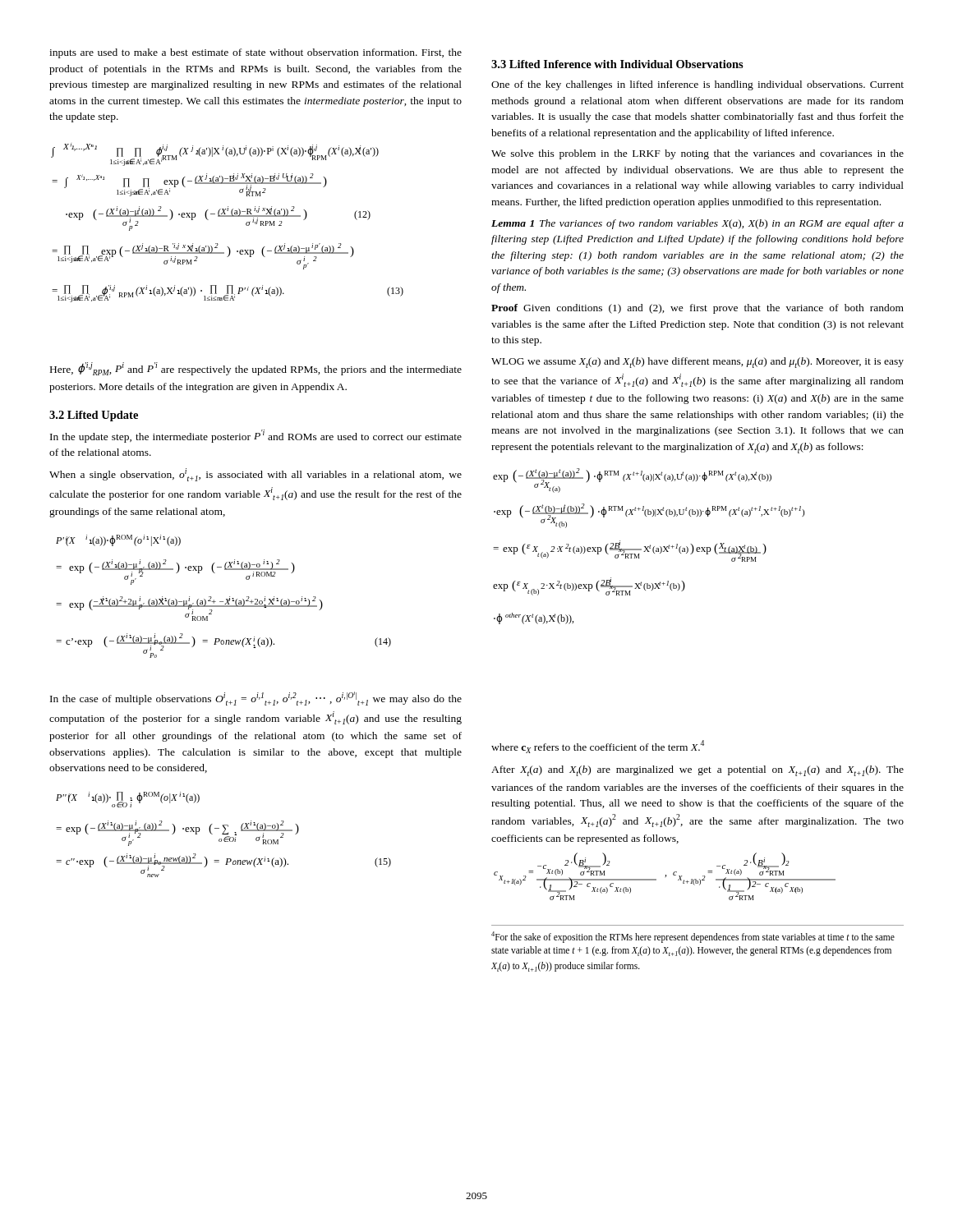953x1232 pixels.
Task: Locate the text block containing "inputs are used to make a"
Action: tap(255, 84)
